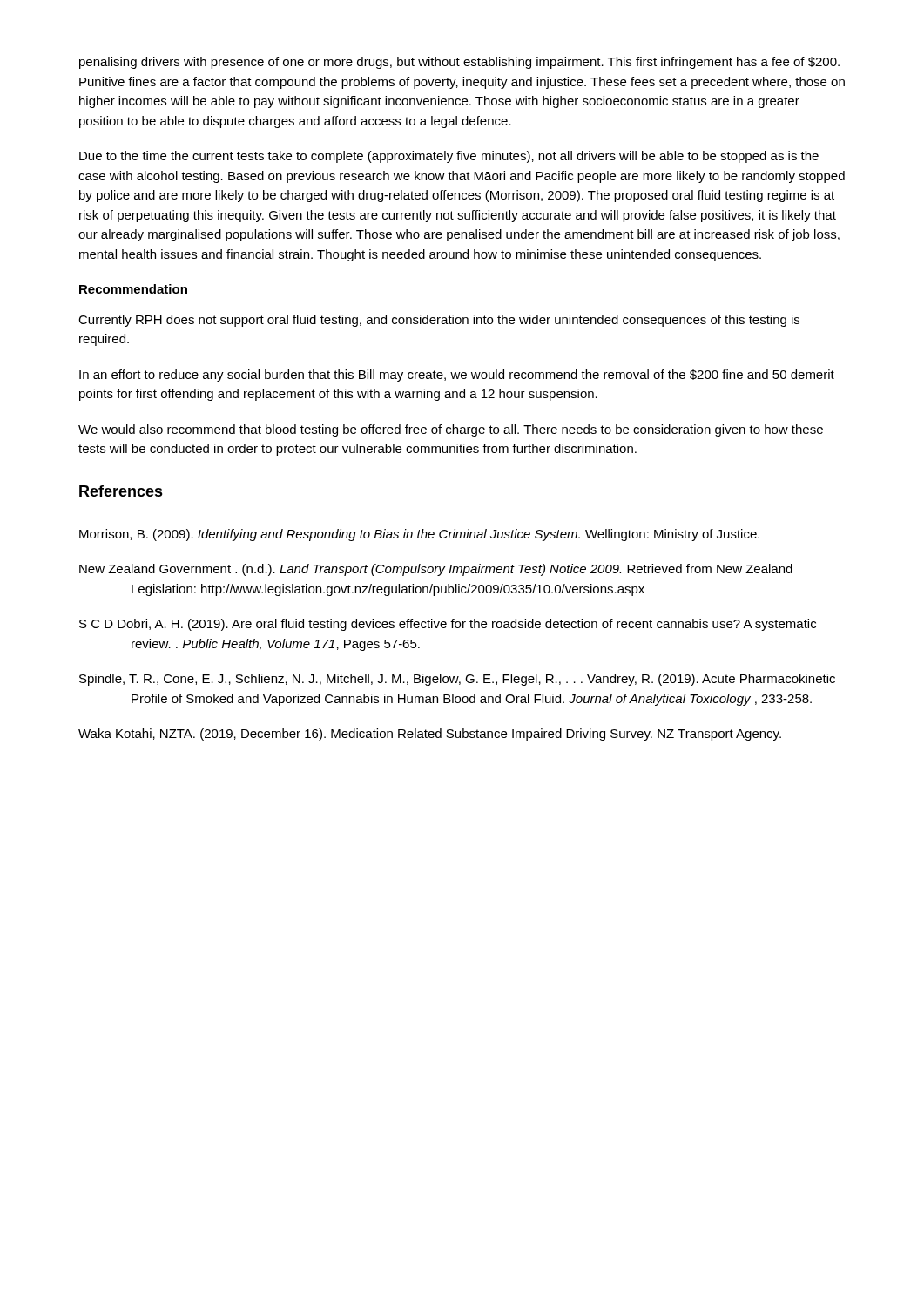Select the list item that reads "Spindle, T. R.,"
The height and width of the screenshot is (1307, 924).
tap(457, 688)
